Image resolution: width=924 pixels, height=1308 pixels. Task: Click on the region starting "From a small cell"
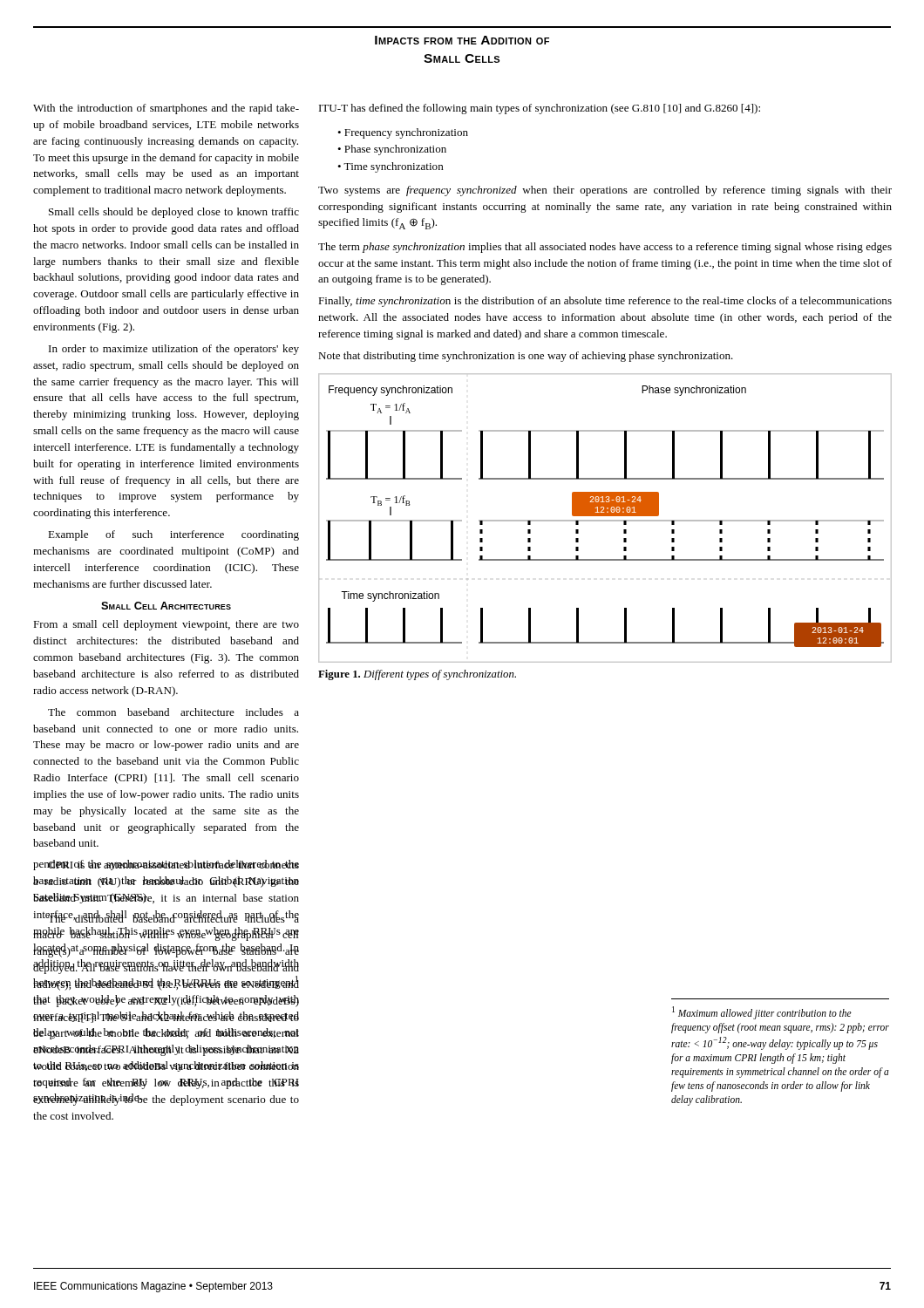166,862
